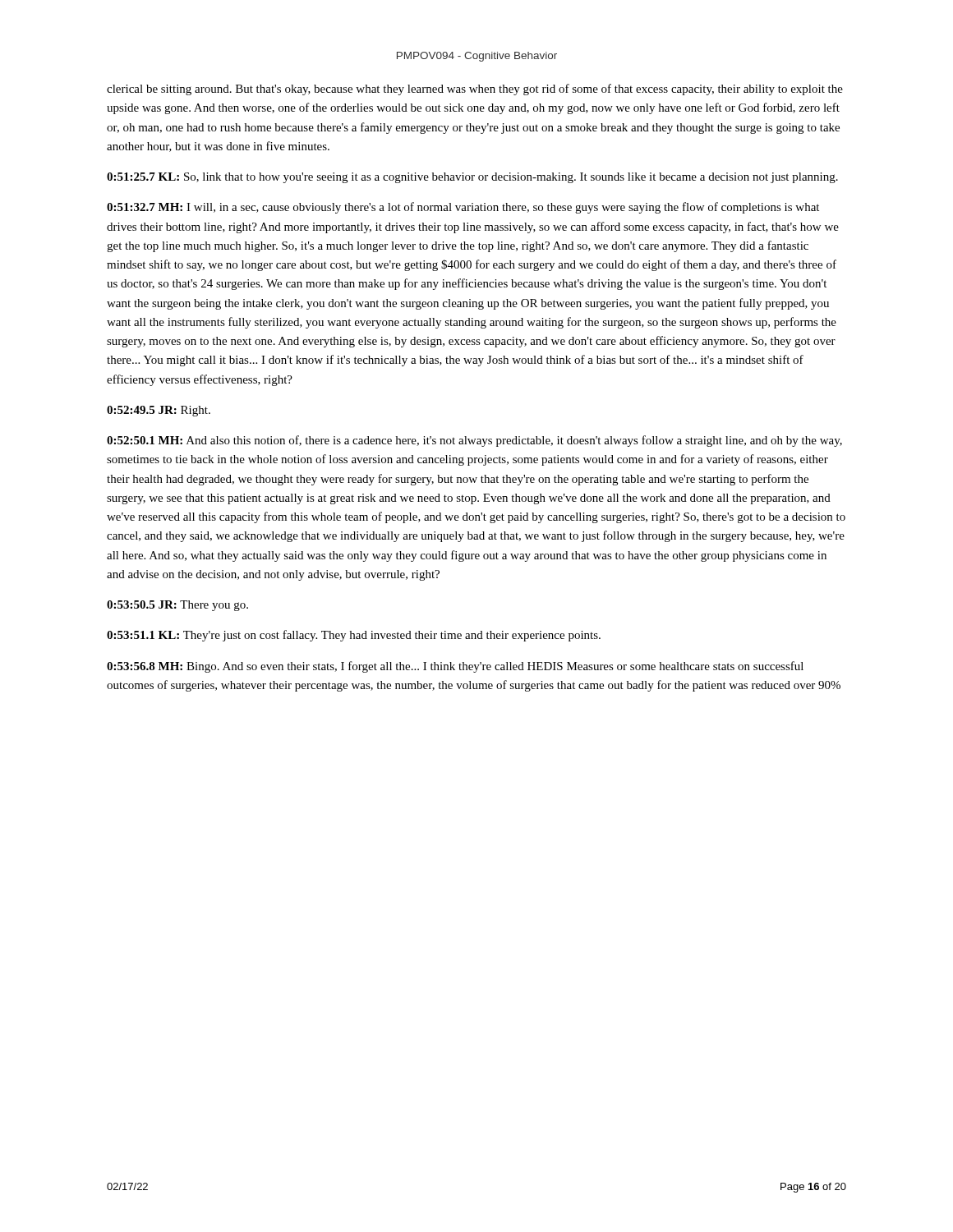Locate the text "0:53:50.5 JR: There you go."
This screenshot has height=1232, width=953.
tap(178, 604)
